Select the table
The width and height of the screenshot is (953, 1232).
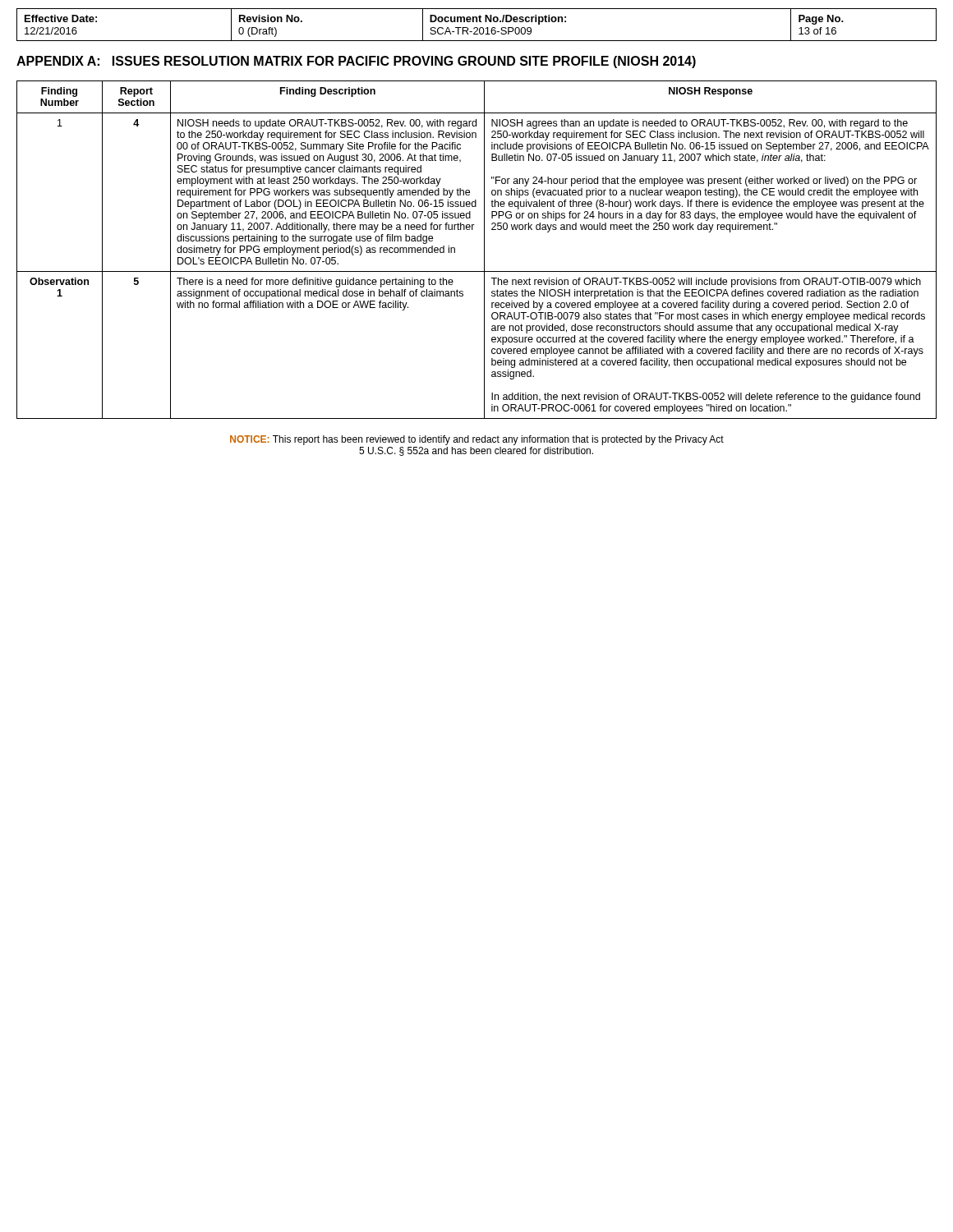476,250
